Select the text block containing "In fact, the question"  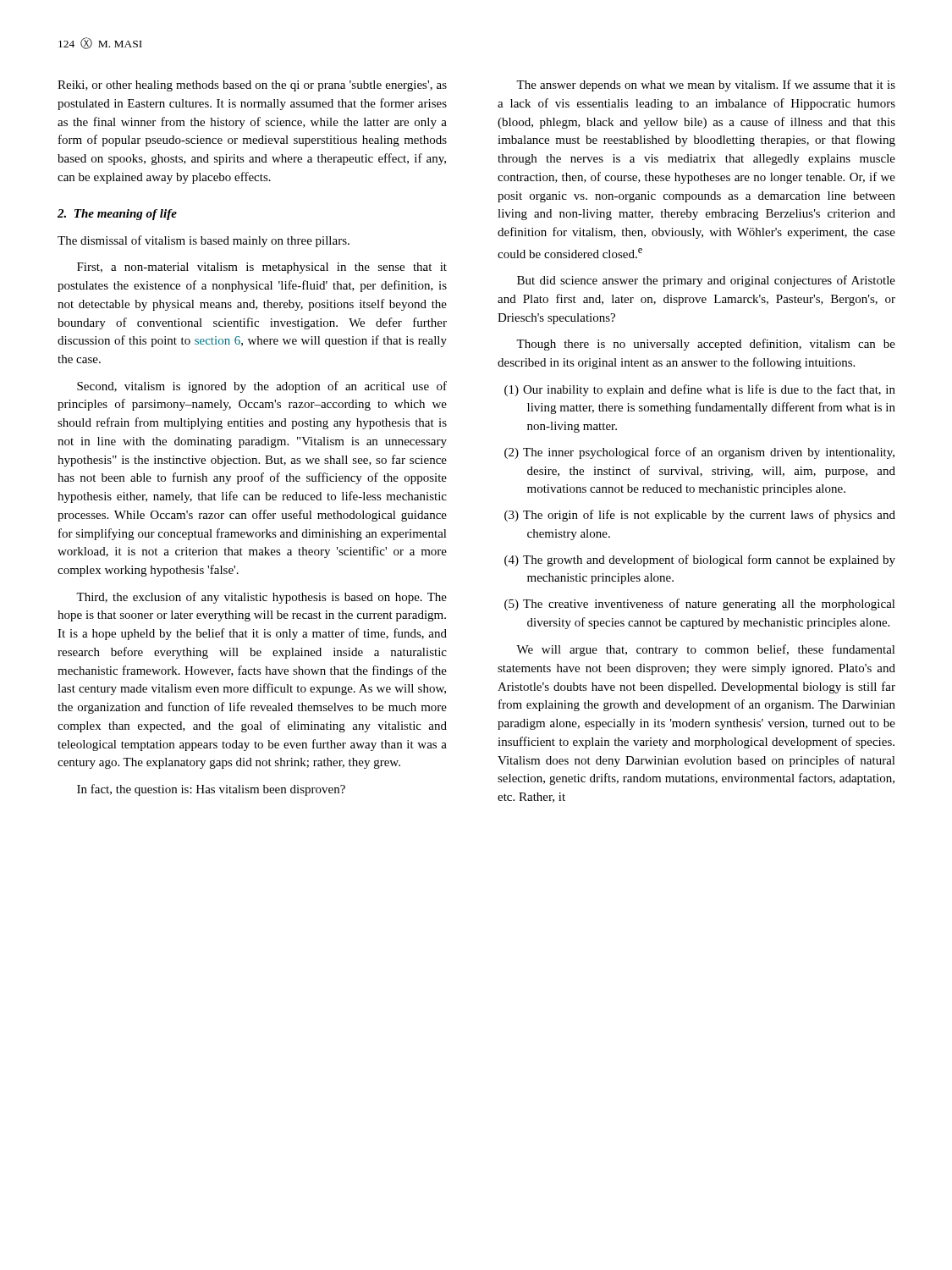pyautogui.click(x=252, y=790)
